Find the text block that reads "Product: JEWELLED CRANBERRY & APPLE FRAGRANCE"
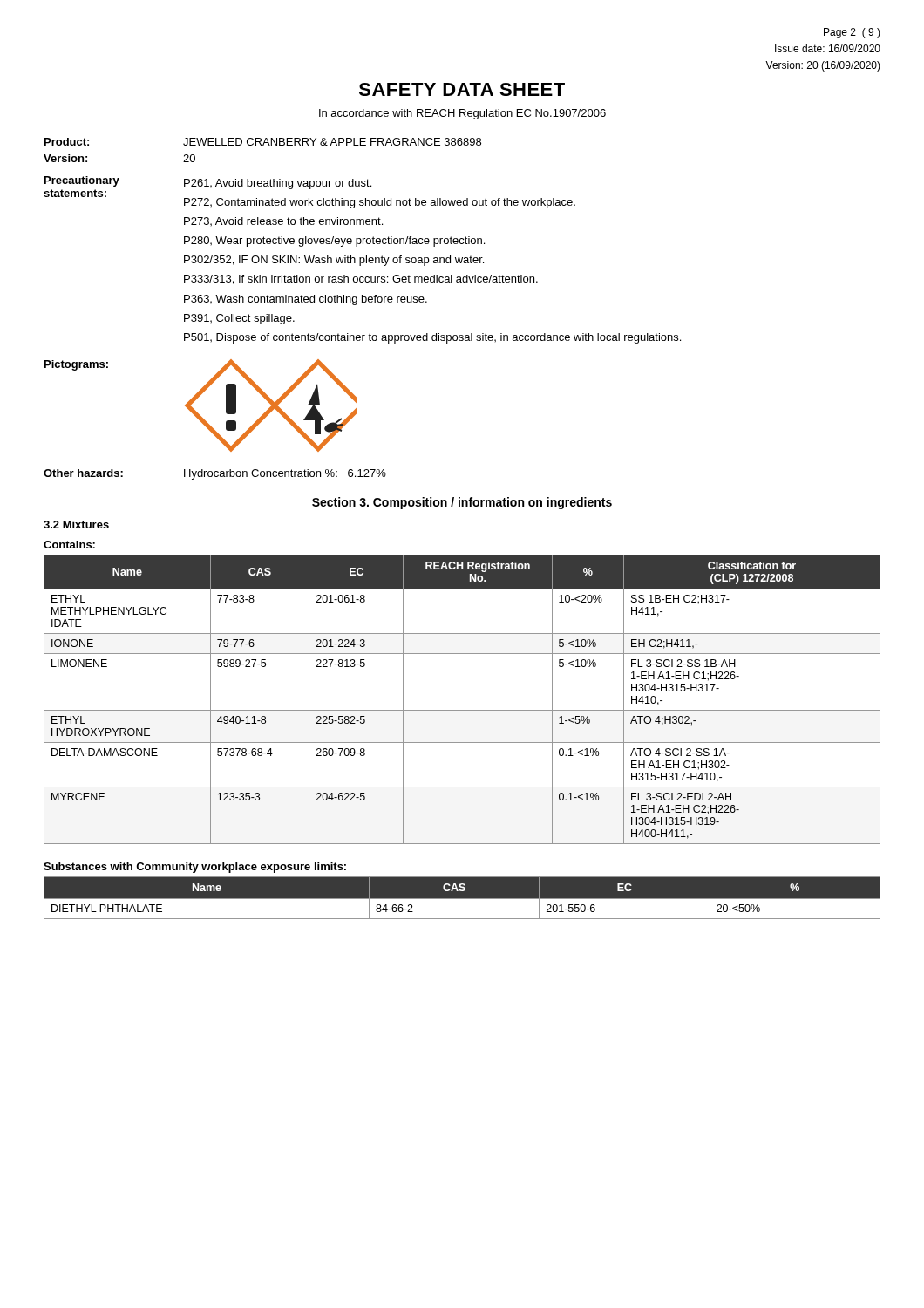The width and height of the screenshot is (924, 1308). click(x=462, y=142)
